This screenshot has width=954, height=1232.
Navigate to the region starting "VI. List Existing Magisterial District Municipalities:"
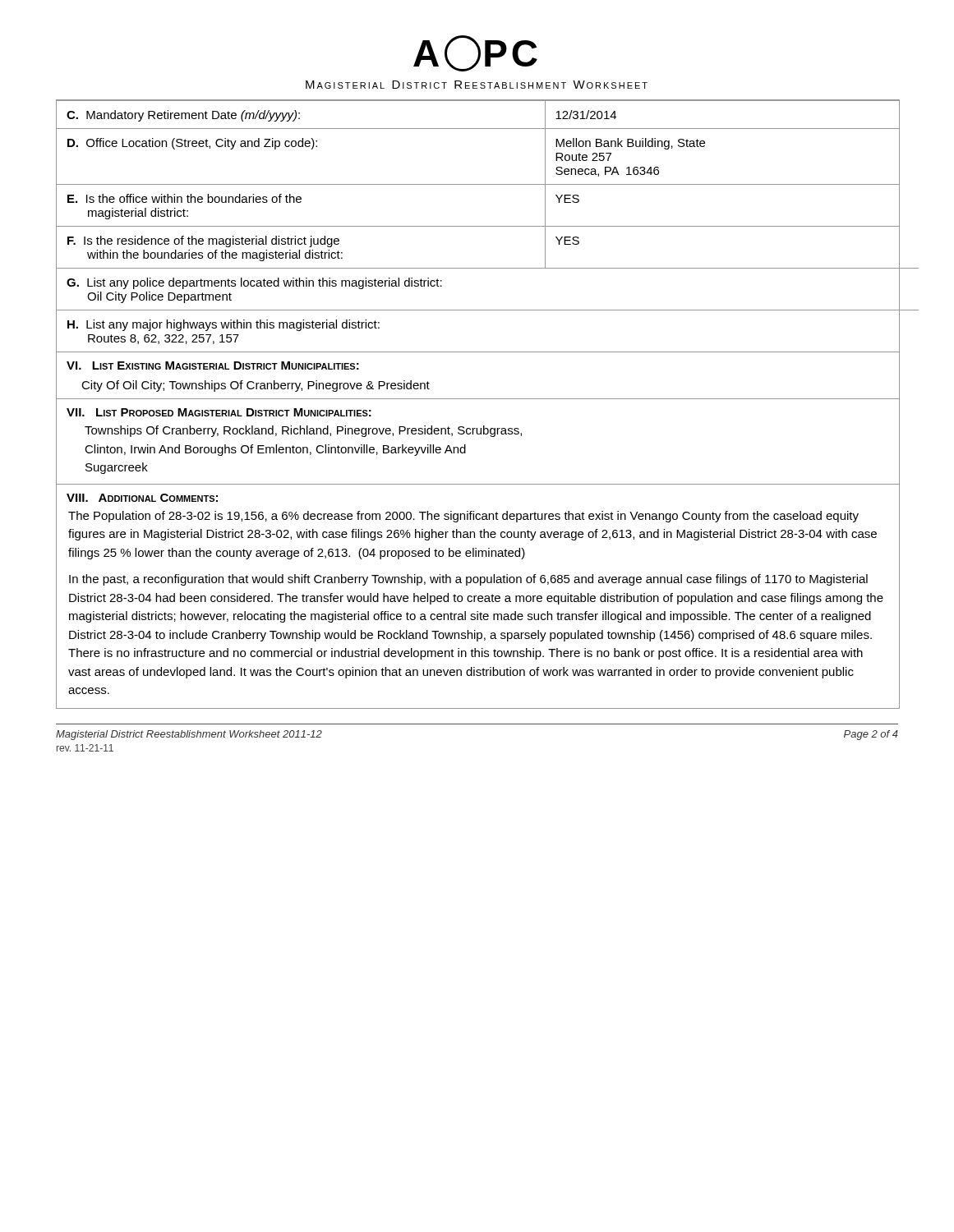coord(213,365)
